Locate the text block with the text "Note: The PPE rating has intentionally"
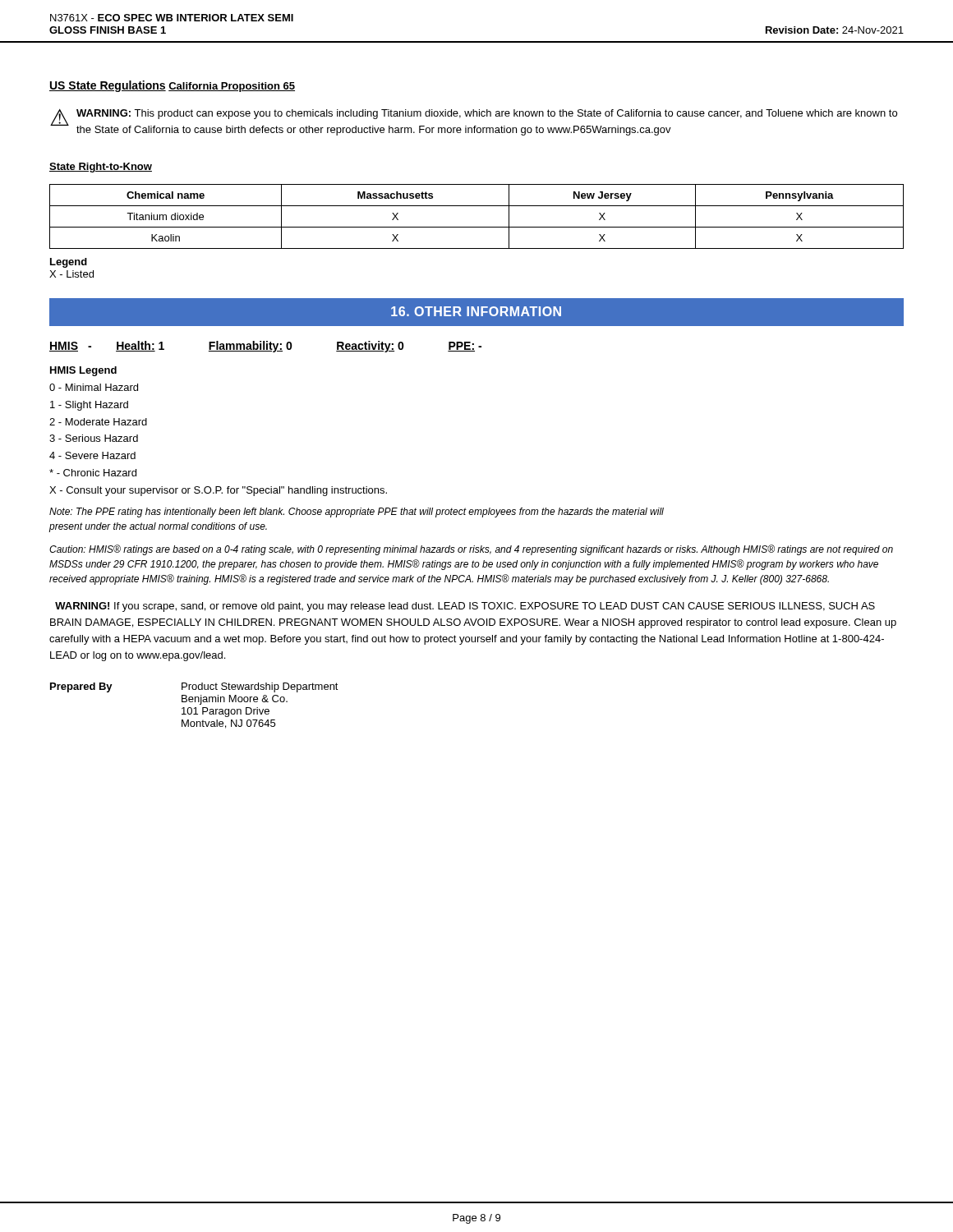 [x=476, y=519]
